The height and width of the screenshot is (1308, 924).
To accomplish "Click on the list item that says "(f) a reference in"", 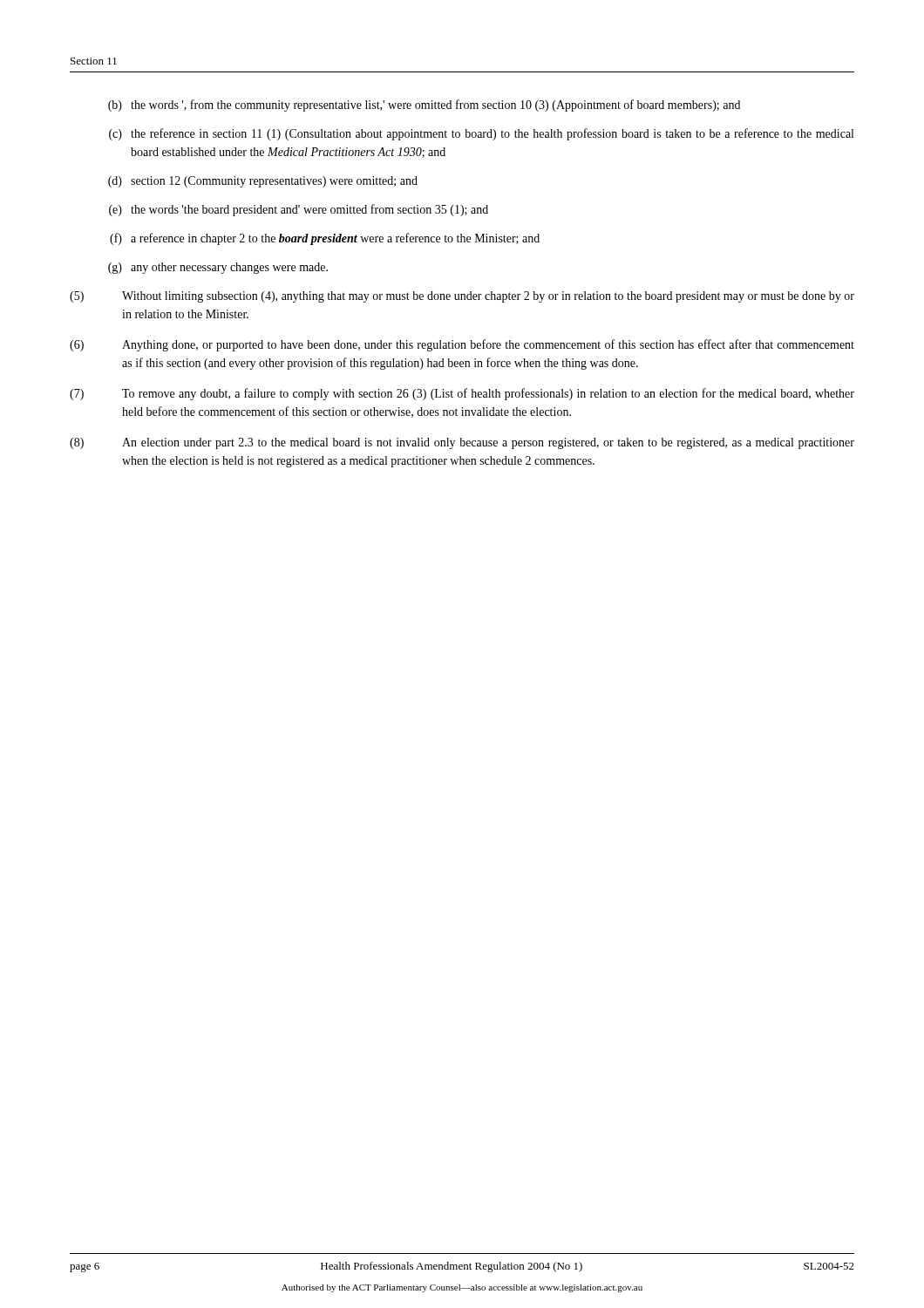I will coord(462,238).
